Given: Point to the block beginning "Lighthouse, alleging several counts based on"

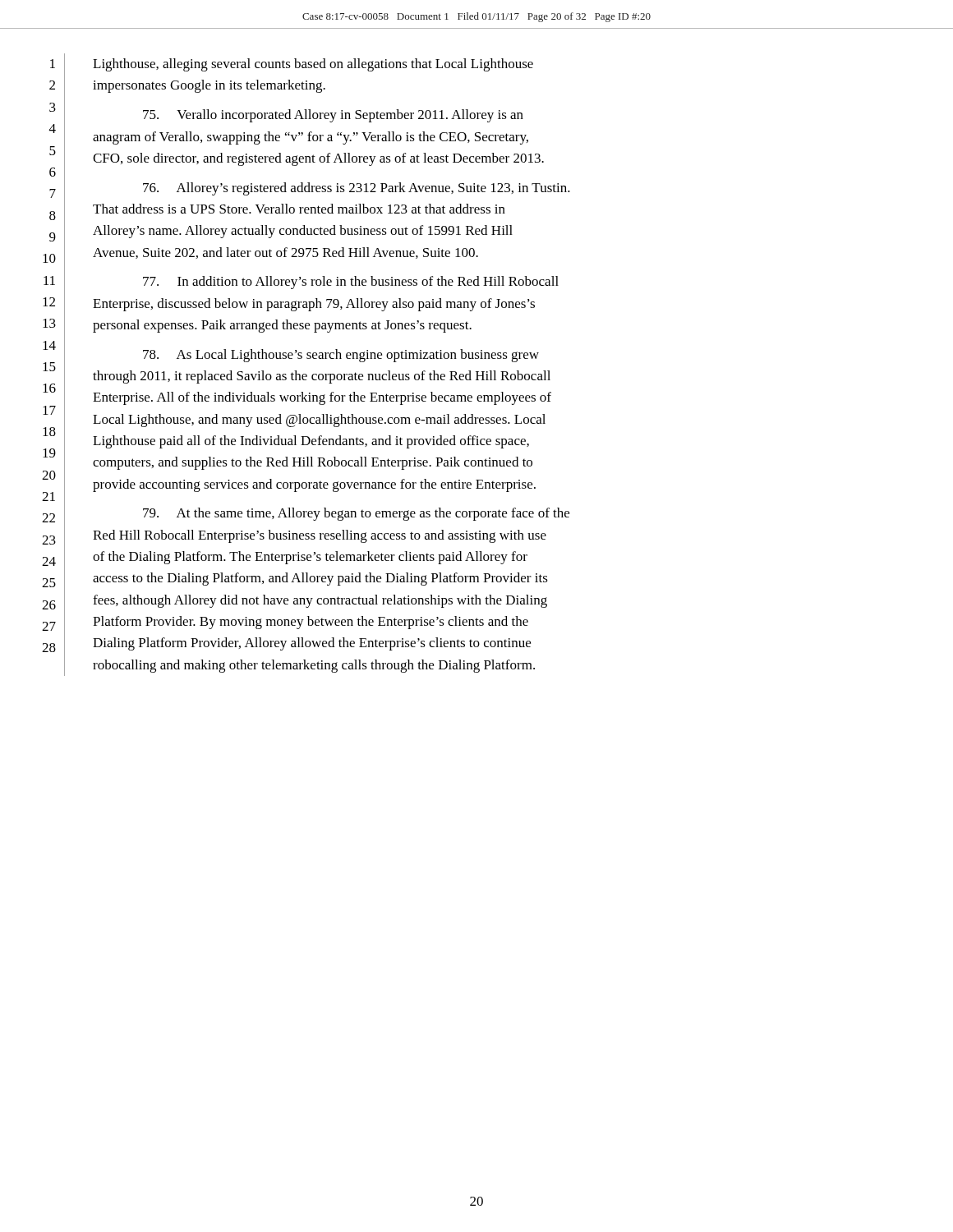Looking at the screenshot, I should pyautogui.click(x=313, y=64).
